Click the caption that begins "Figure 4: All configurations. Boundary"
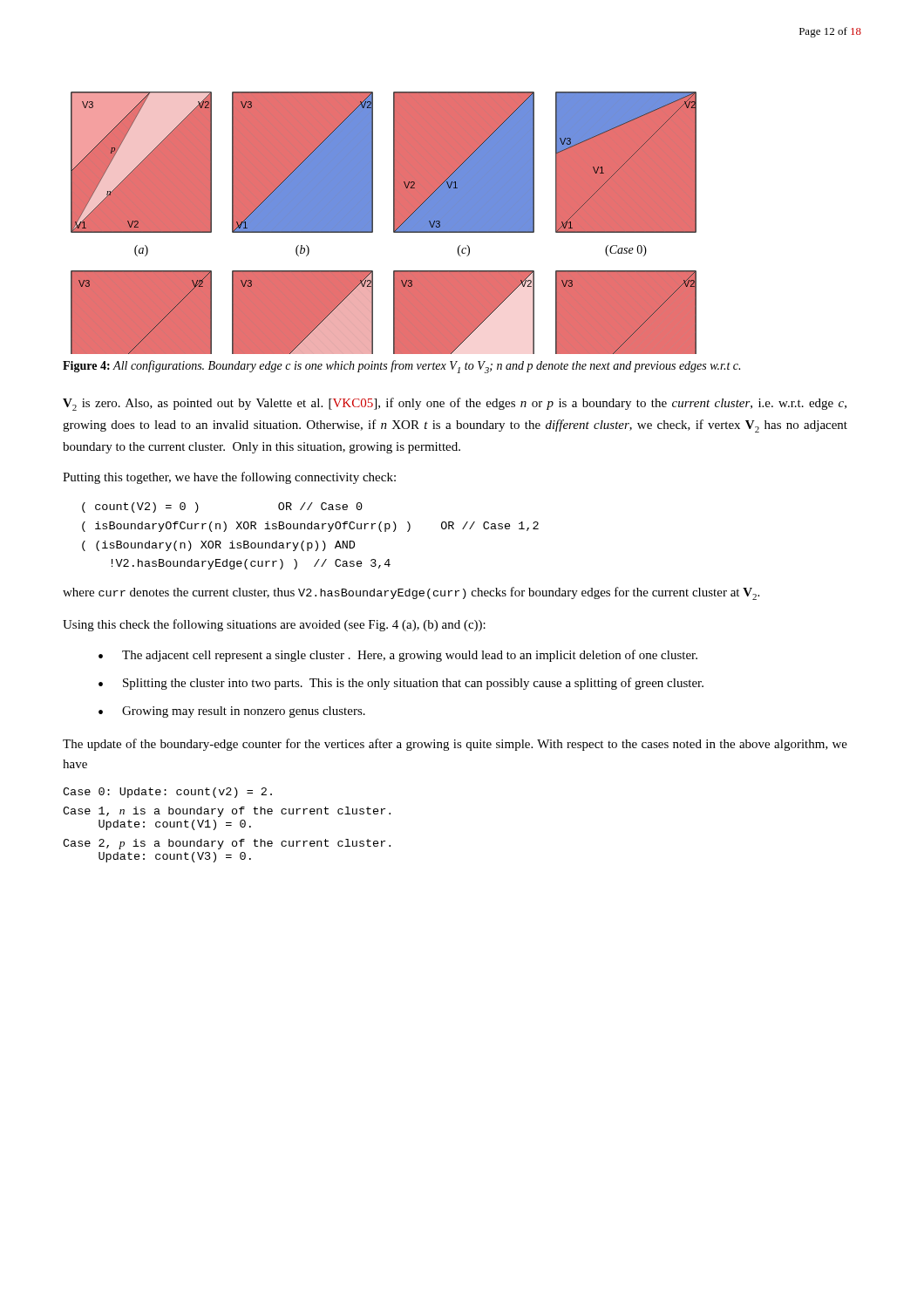The image size is (924, 1308). pyautogui.click(x=402, y=367)
